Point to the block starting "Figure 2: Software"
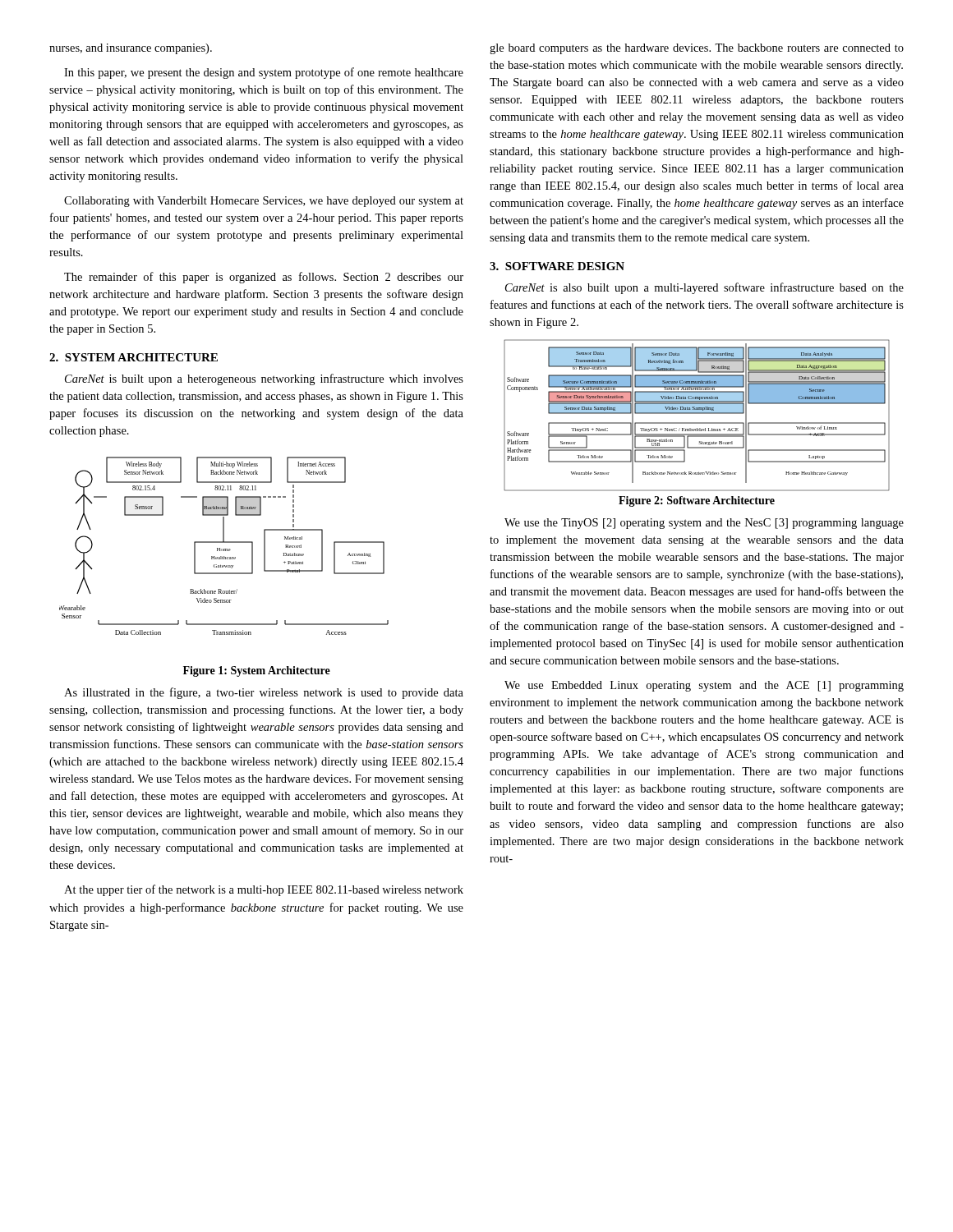 coord(697,501)
